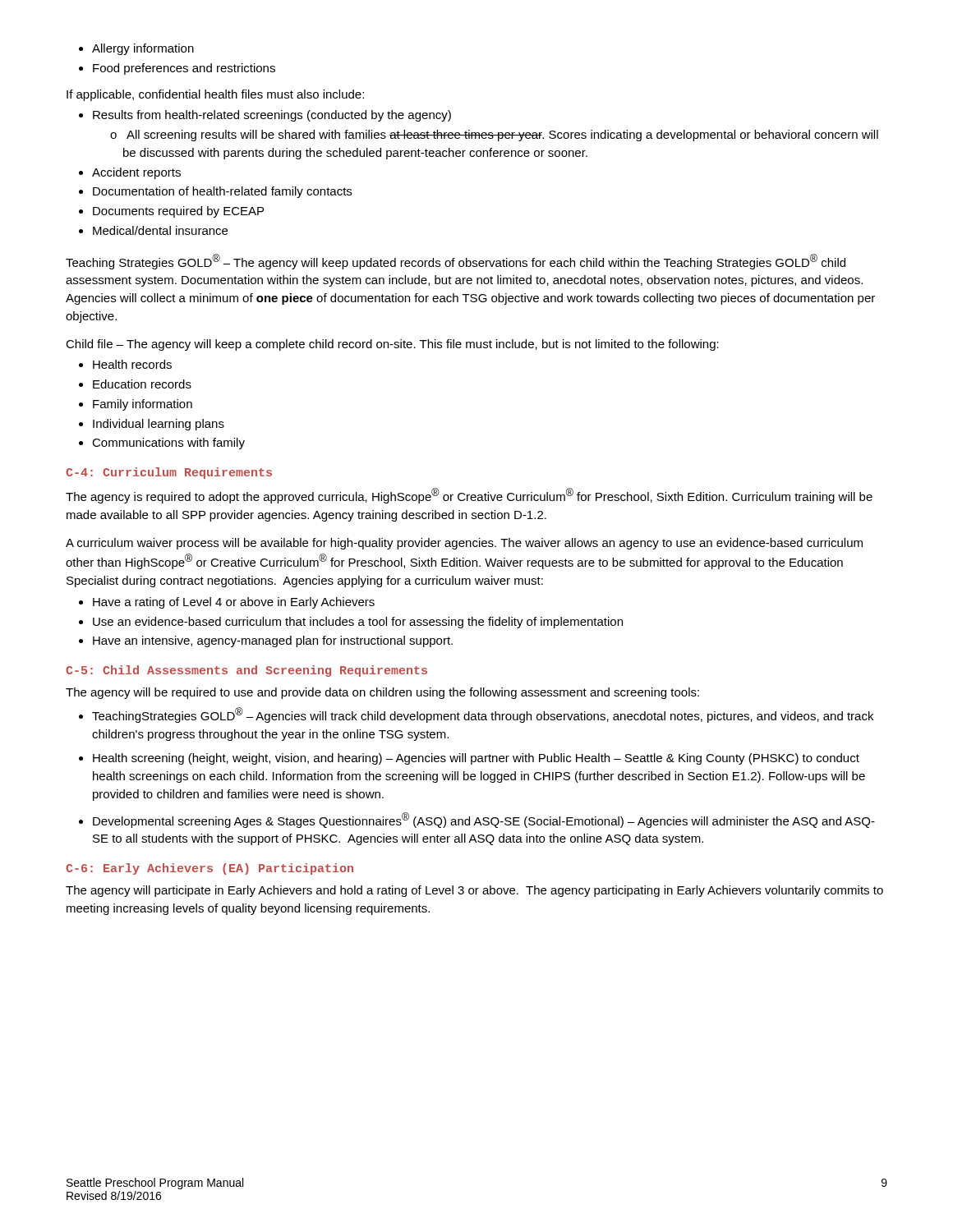The height and width of the screenshot is (1232, 953).
Task: Select the text block starting "TeachingStrategies GOLD® – Agencies will track child development"
Action: click(x=476, y=776)
